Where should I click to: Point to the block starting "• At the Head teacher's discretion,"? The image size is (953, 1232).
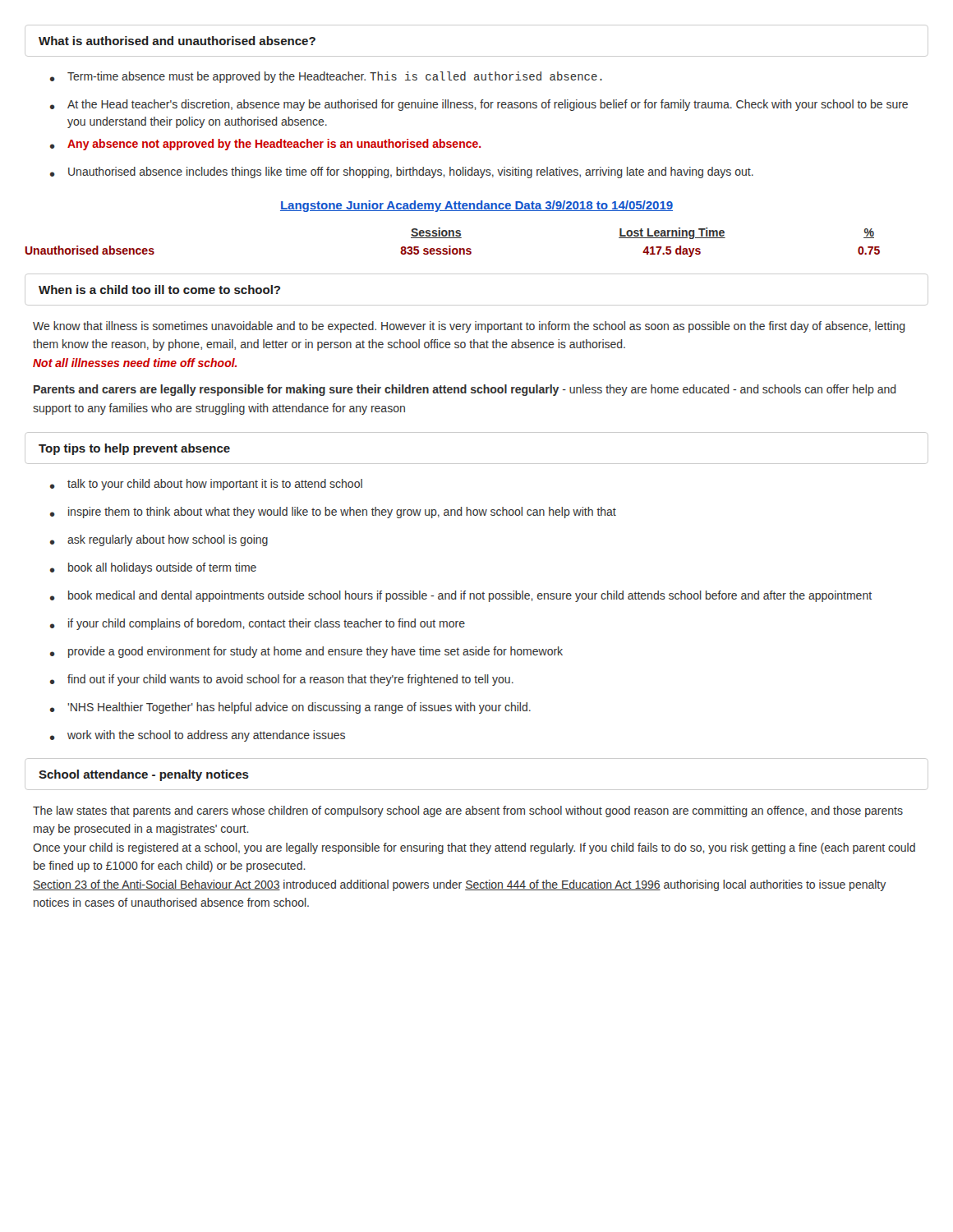(x=489, y=113)
